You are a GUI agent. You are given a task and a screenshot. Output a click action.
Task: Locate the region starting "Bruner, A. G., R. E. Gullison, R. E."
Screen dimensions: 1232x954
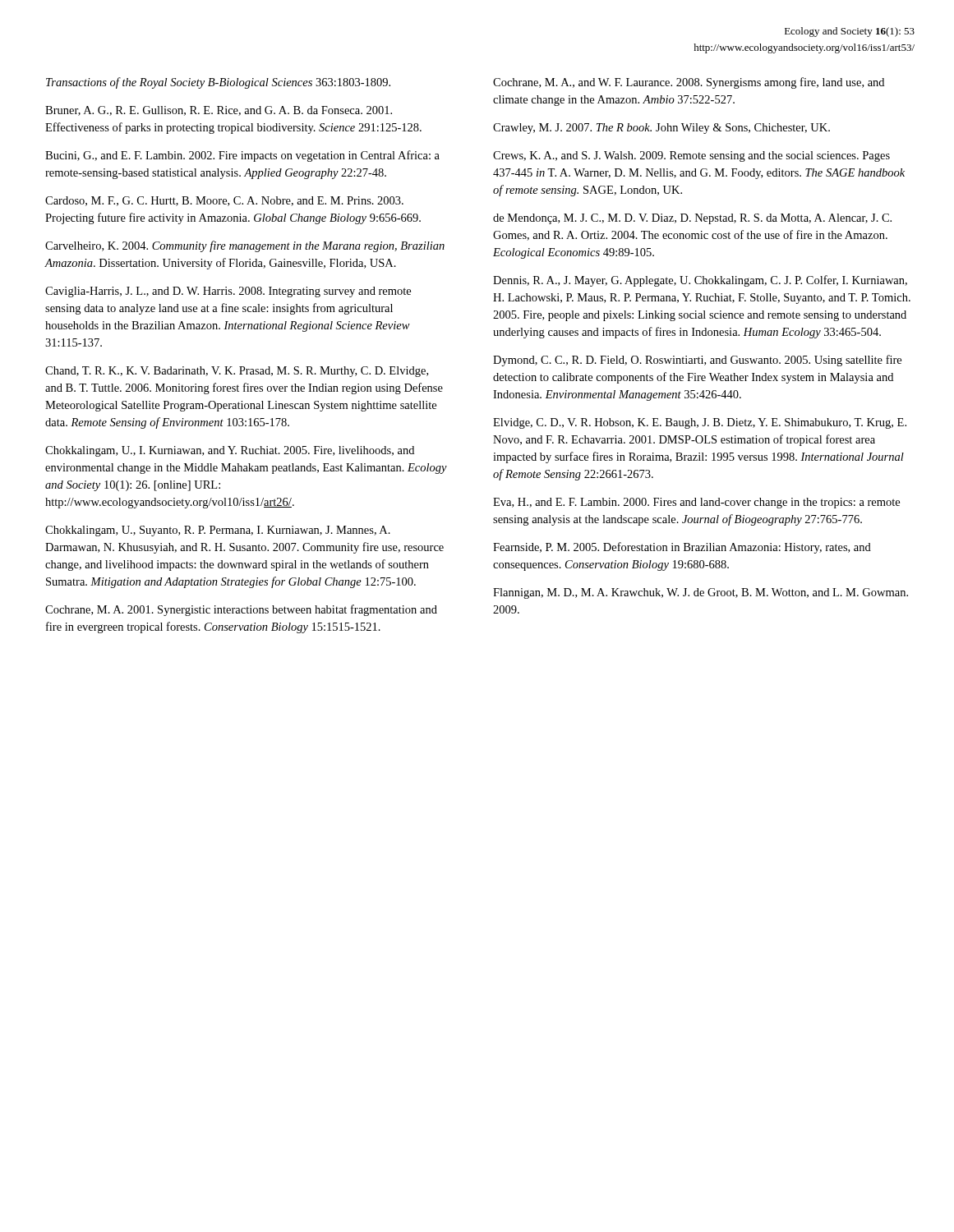click(247, 119)
